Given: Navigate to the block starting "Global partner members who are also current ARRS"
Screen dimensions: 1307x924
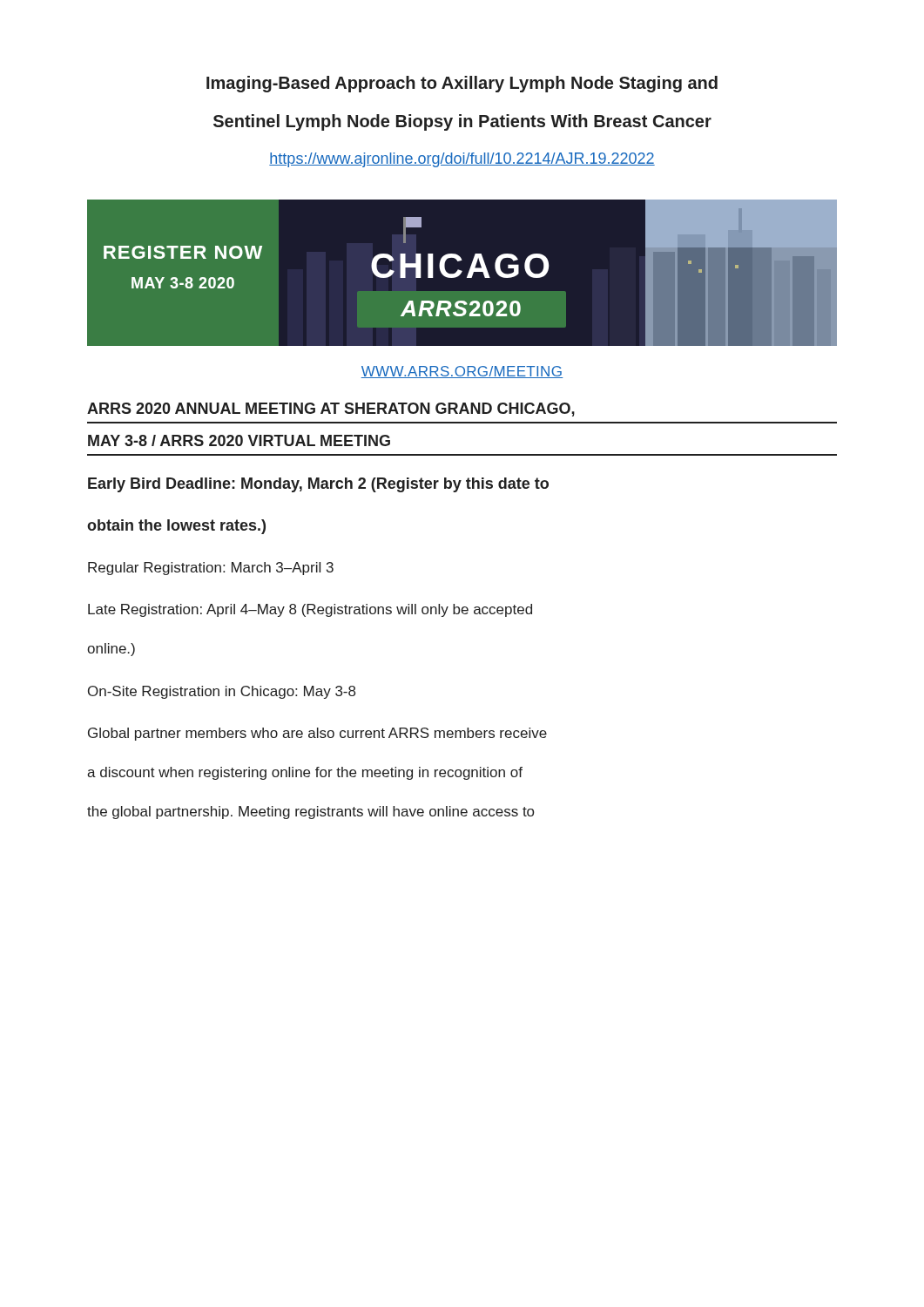Looking at the screenshot, I should click(462, 773).
